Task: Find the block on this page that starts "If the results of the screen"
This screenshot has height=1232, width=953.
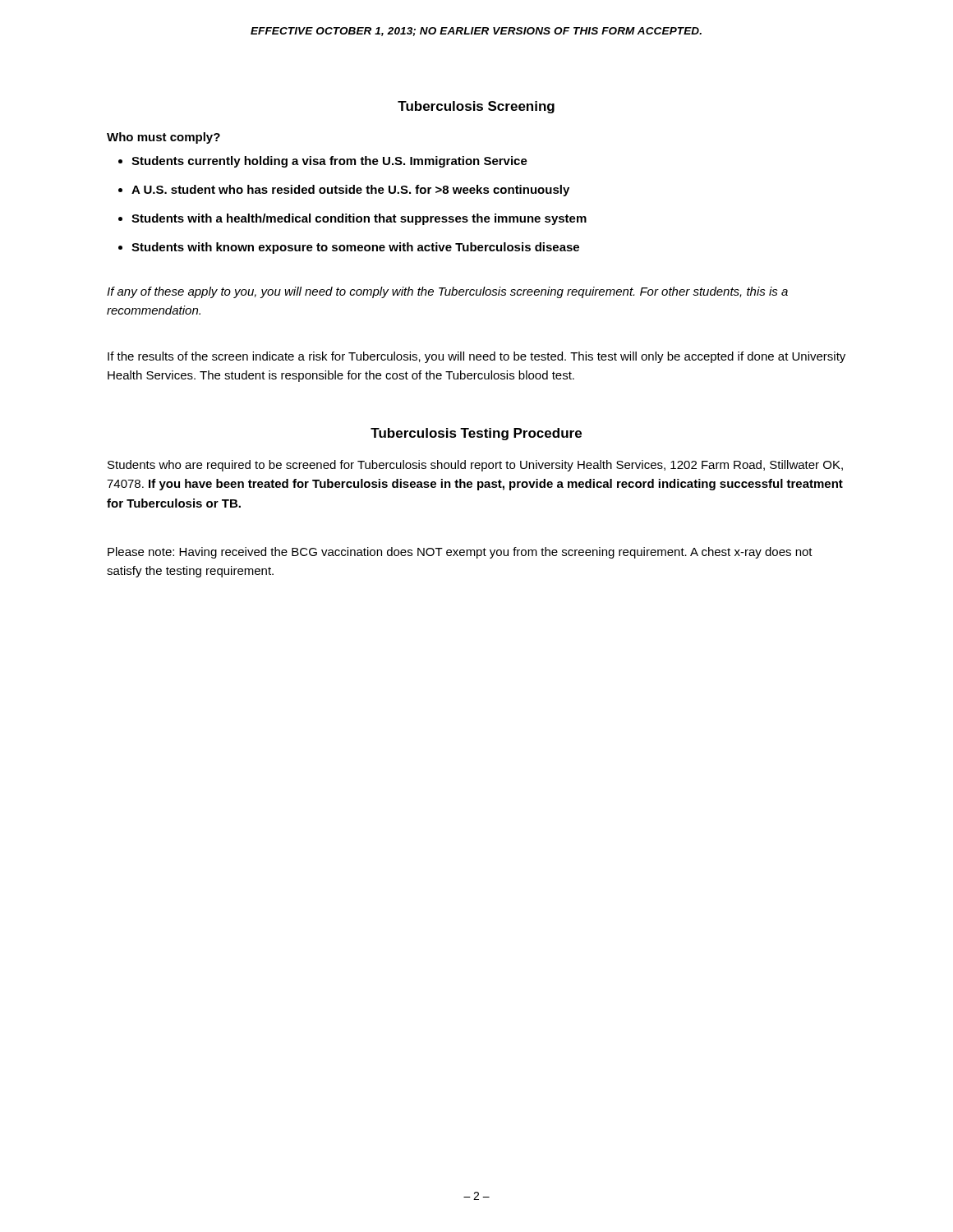Action: tap(476, 365)
